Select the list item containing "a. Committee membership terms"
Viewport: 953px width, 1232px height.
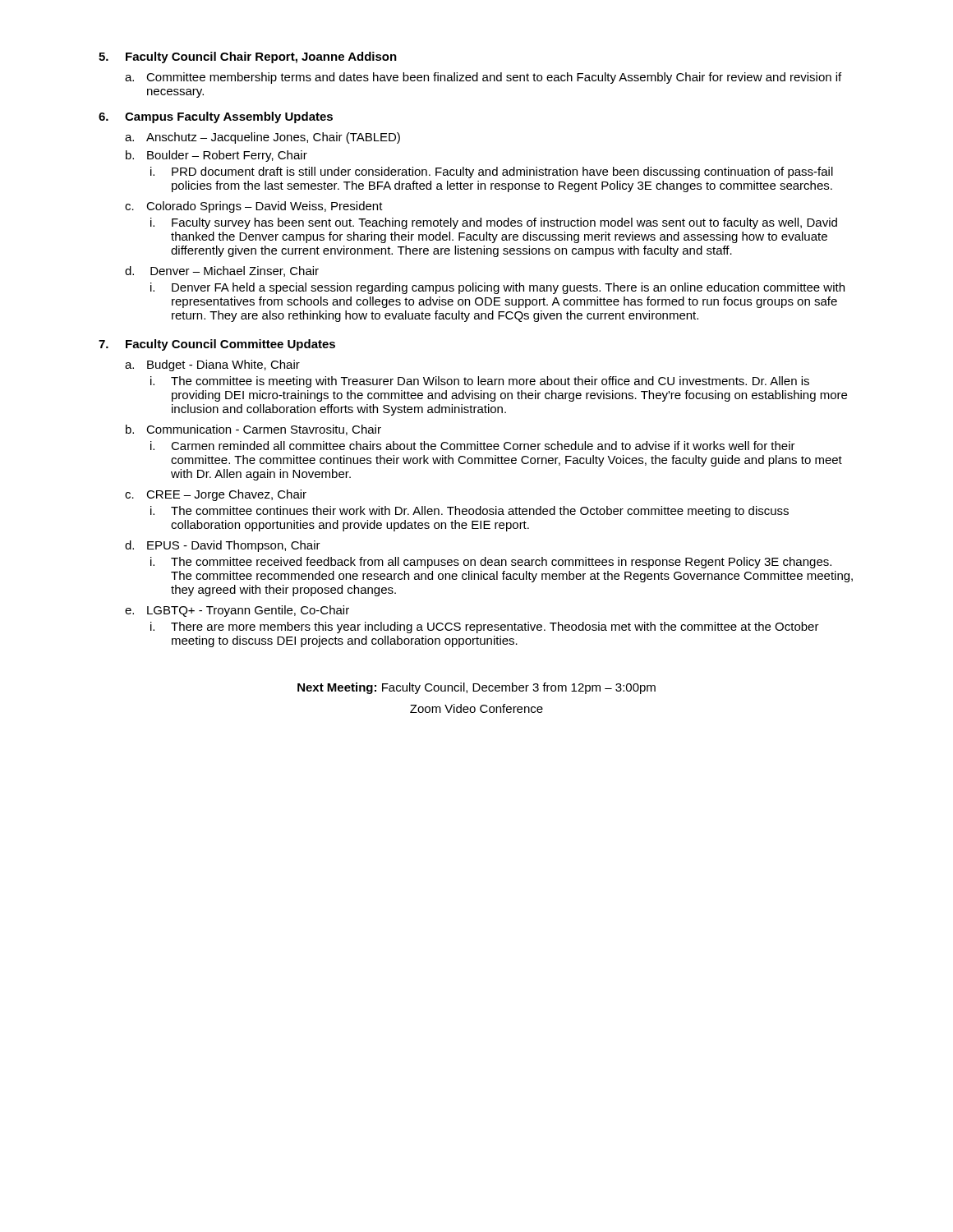click(490, 84)
